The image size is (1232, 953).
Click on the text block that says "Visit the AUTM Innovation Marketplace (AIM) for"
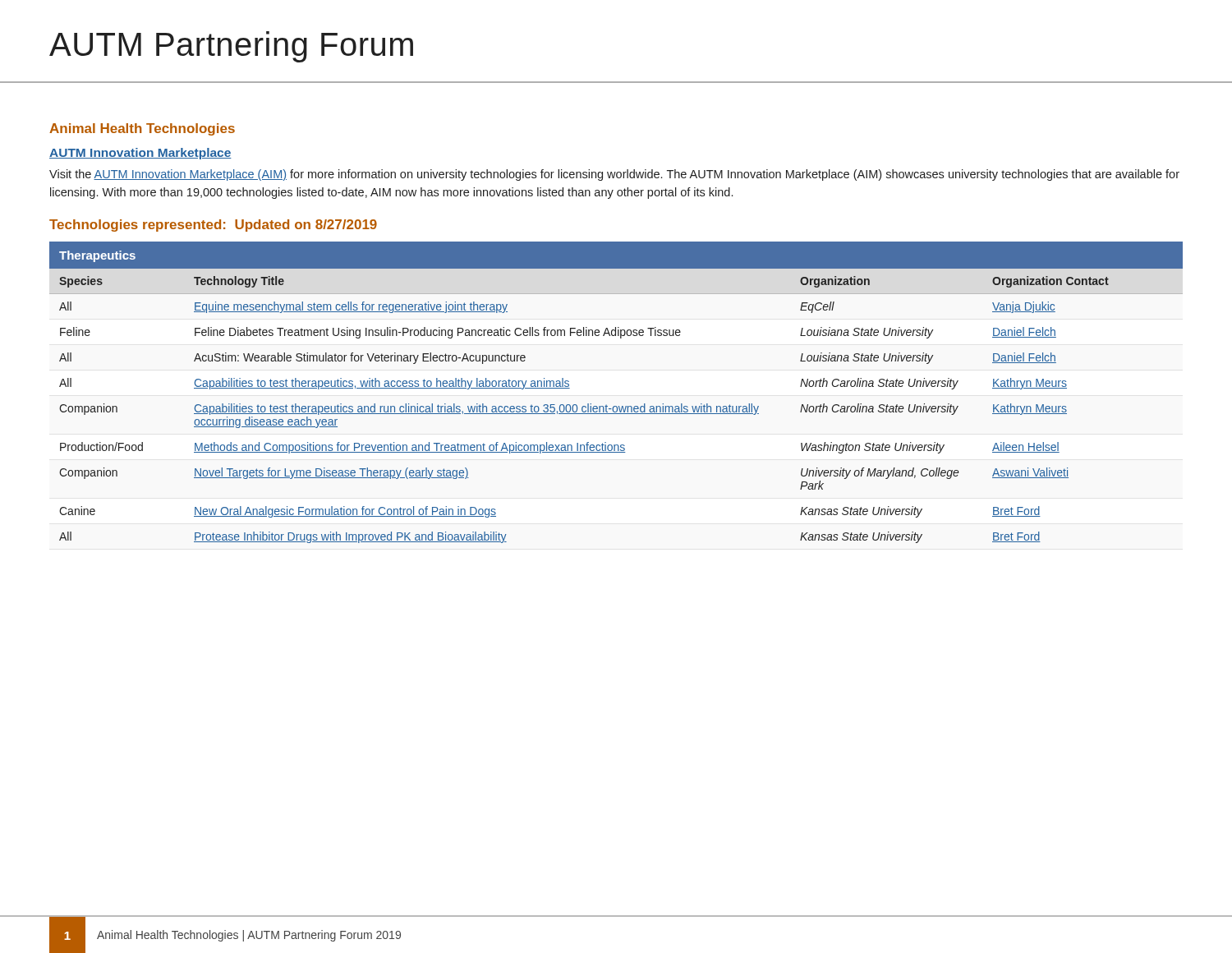(x=616, y=184)
